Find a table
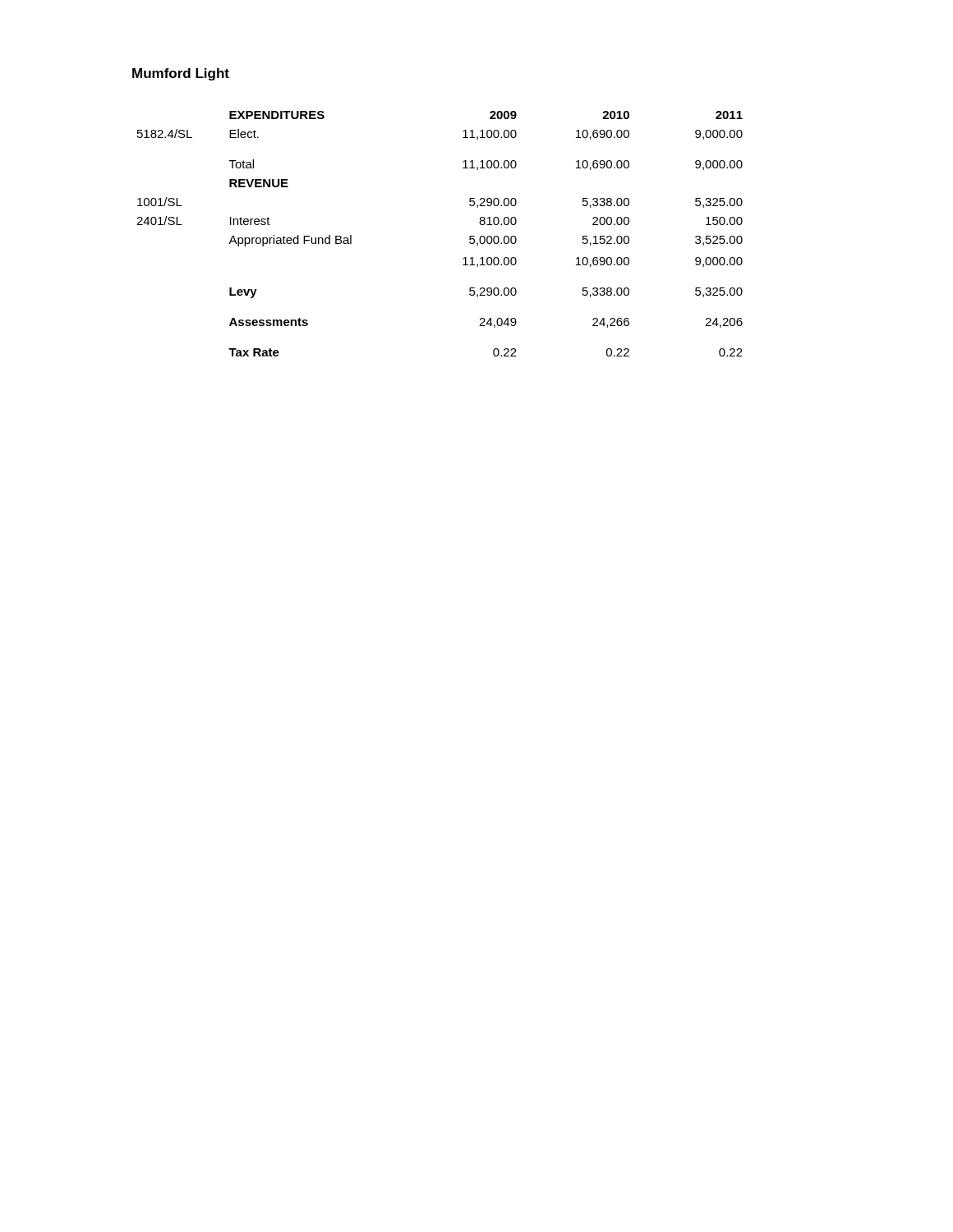This screenshot has height=1232, width=953. (x=440, y=233)
